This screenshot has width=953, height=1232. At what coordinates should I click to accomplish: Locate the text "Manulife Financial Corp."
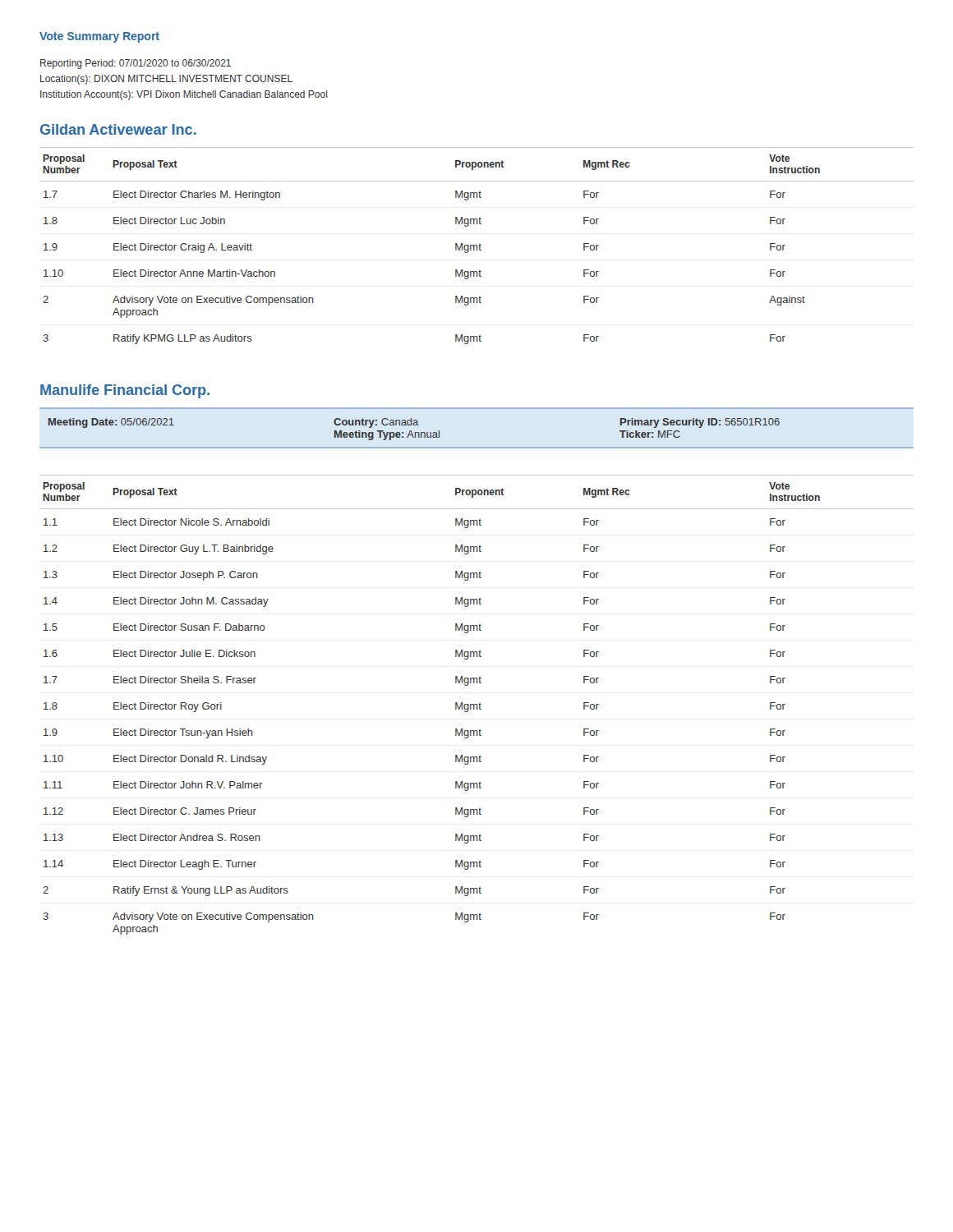click(125, 390)
